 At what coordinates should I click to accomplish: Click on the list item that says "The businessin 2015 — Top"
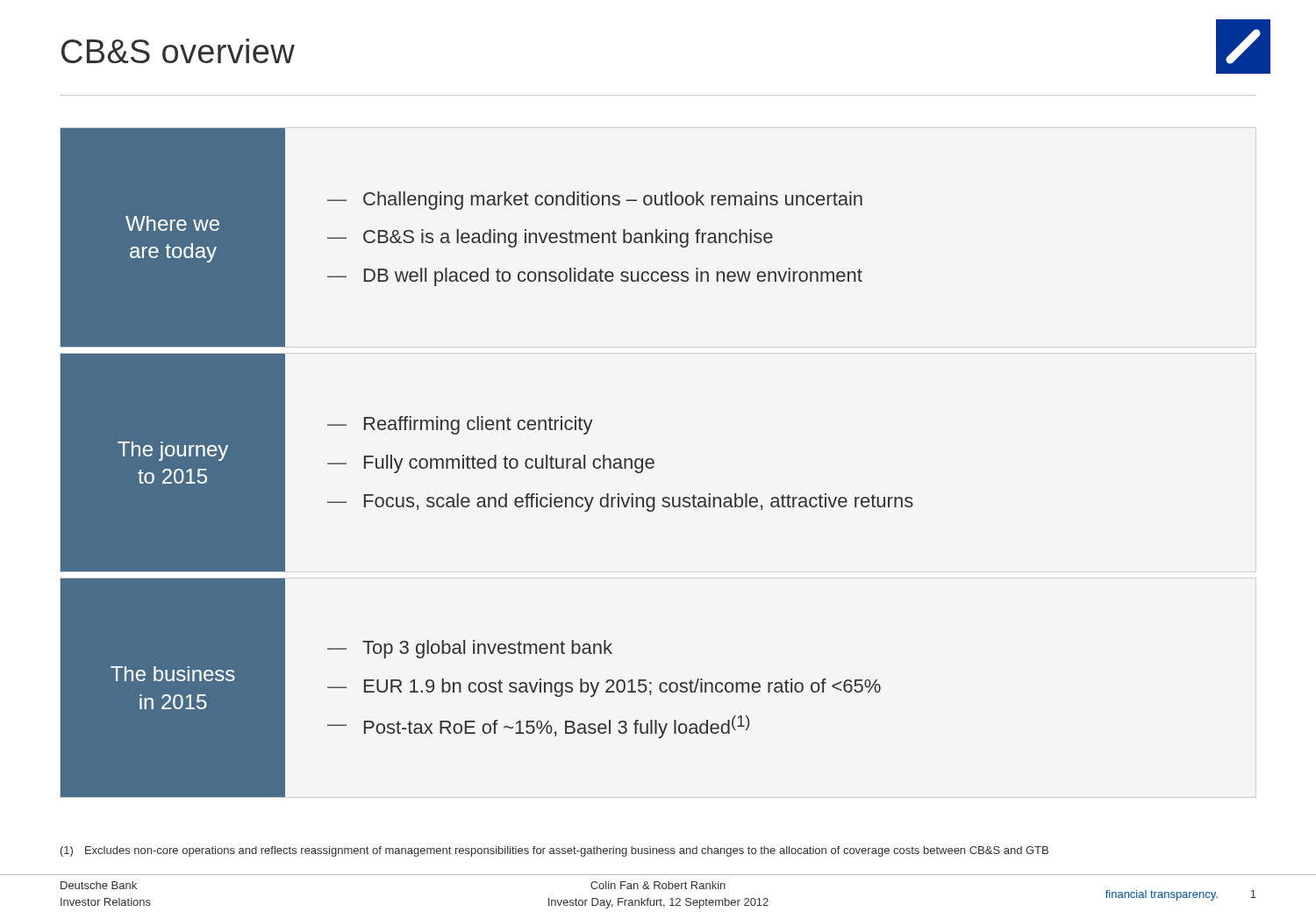[x=658, y=688]
